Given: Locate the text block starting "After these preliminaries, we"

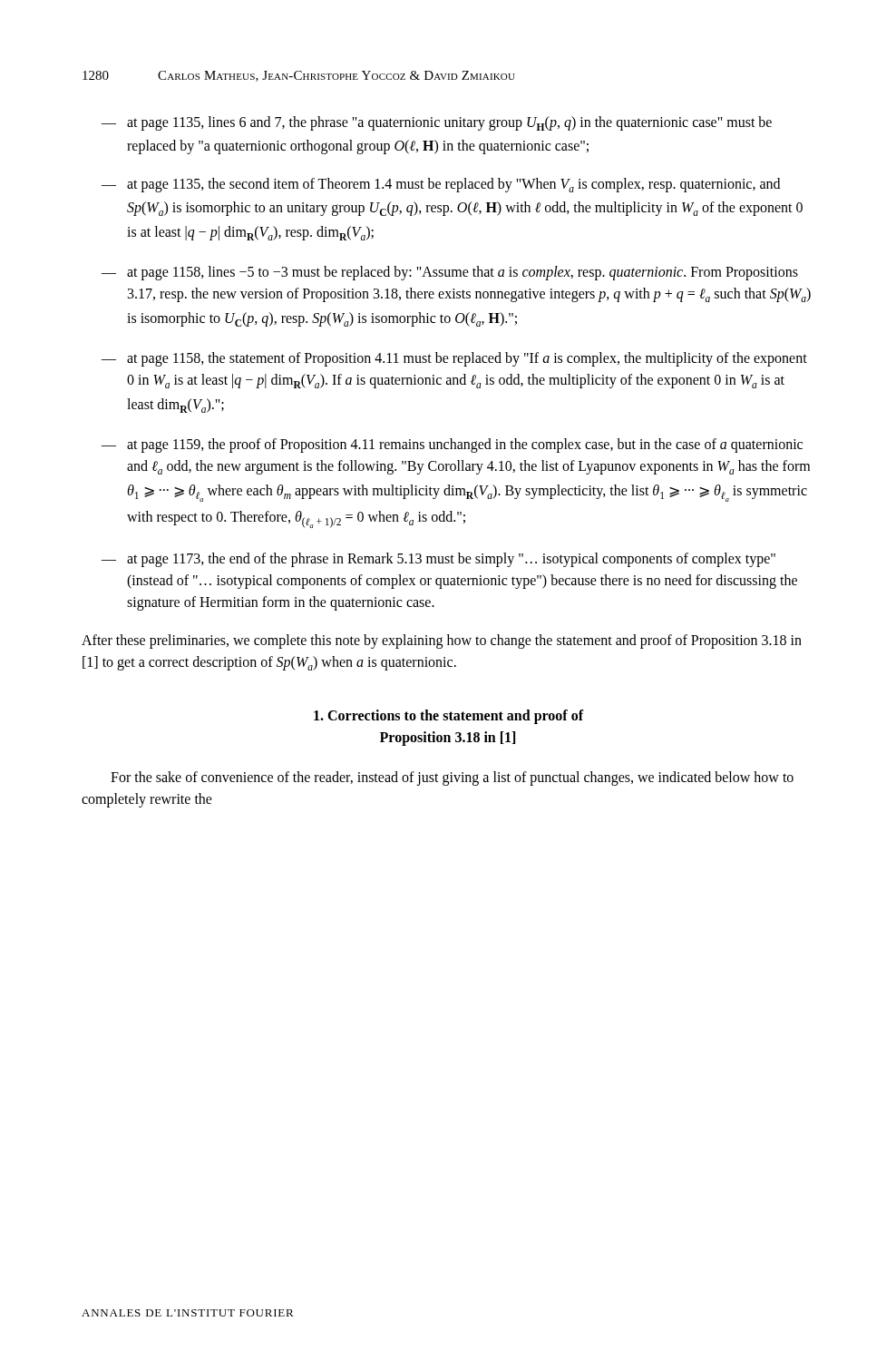Looking at the screenshot, I should (x=442, y=653).
